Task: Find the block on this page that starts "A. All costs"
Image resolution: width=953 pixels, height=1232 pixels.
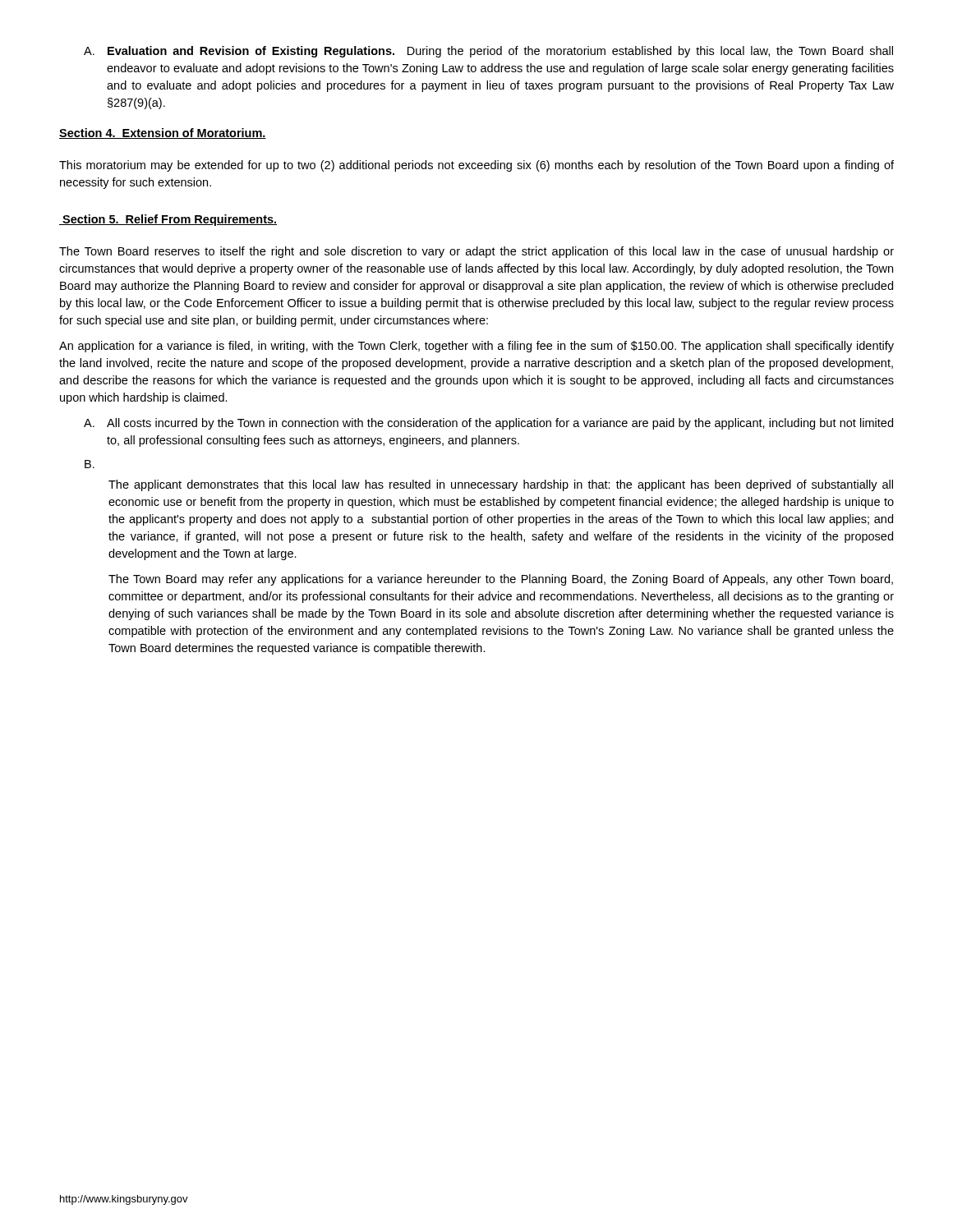Action: point(489,432)
